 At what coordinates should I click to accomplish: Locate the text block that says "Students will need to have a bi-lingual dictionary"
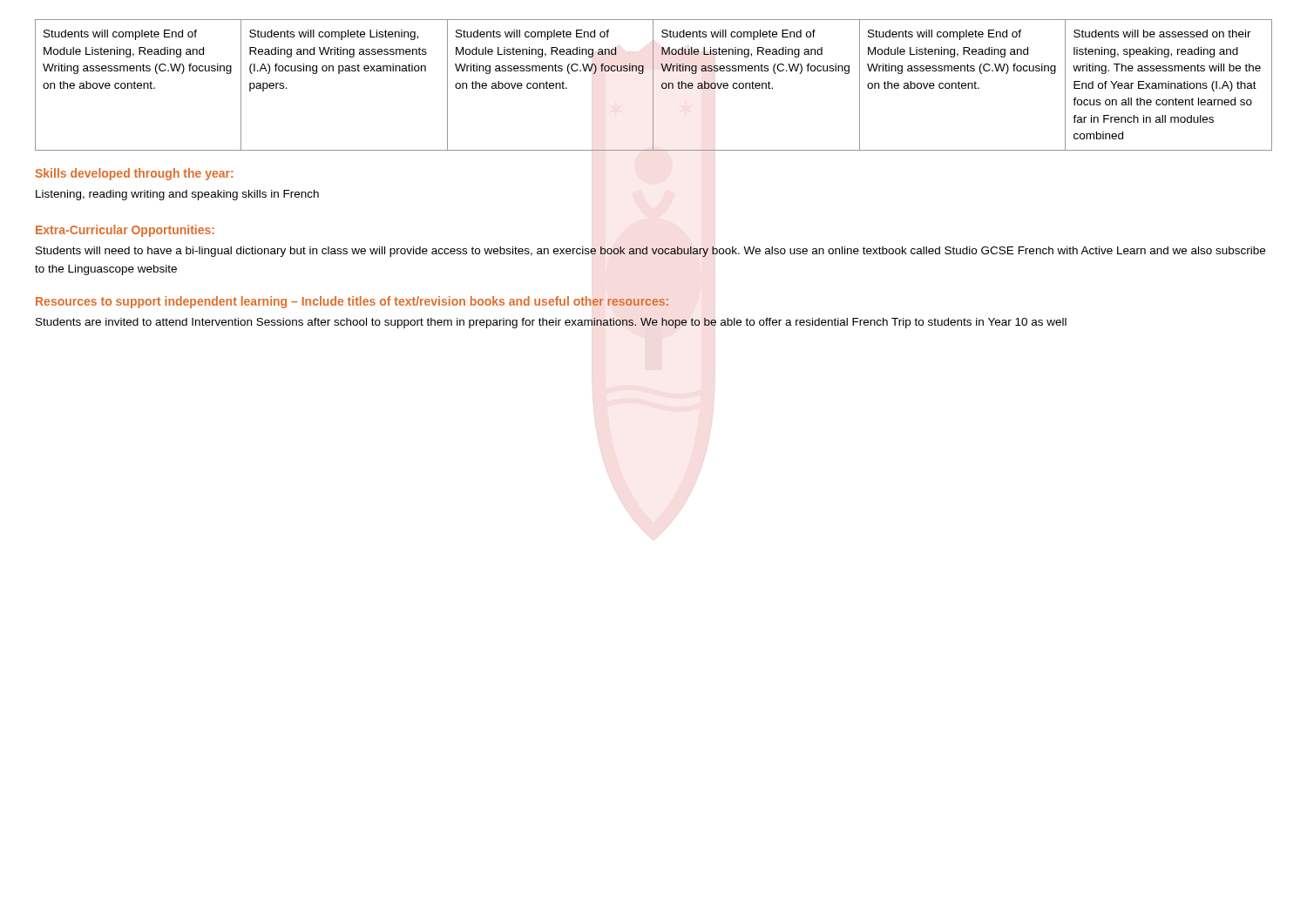[x=650, y=259]
